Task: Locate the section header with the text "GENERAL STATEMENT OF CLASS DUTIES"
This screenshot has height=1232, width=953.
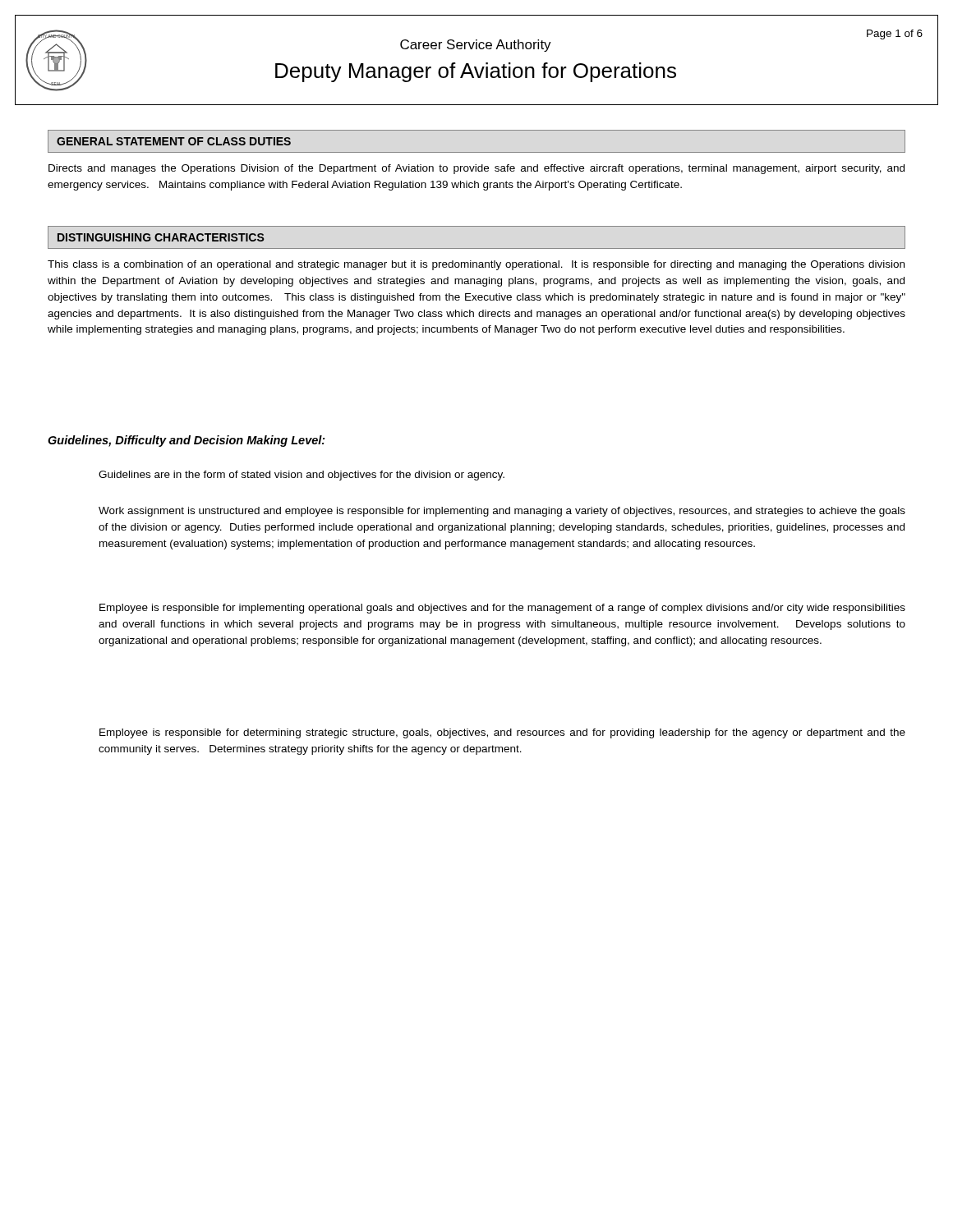Action: click(x=174, y=141)
